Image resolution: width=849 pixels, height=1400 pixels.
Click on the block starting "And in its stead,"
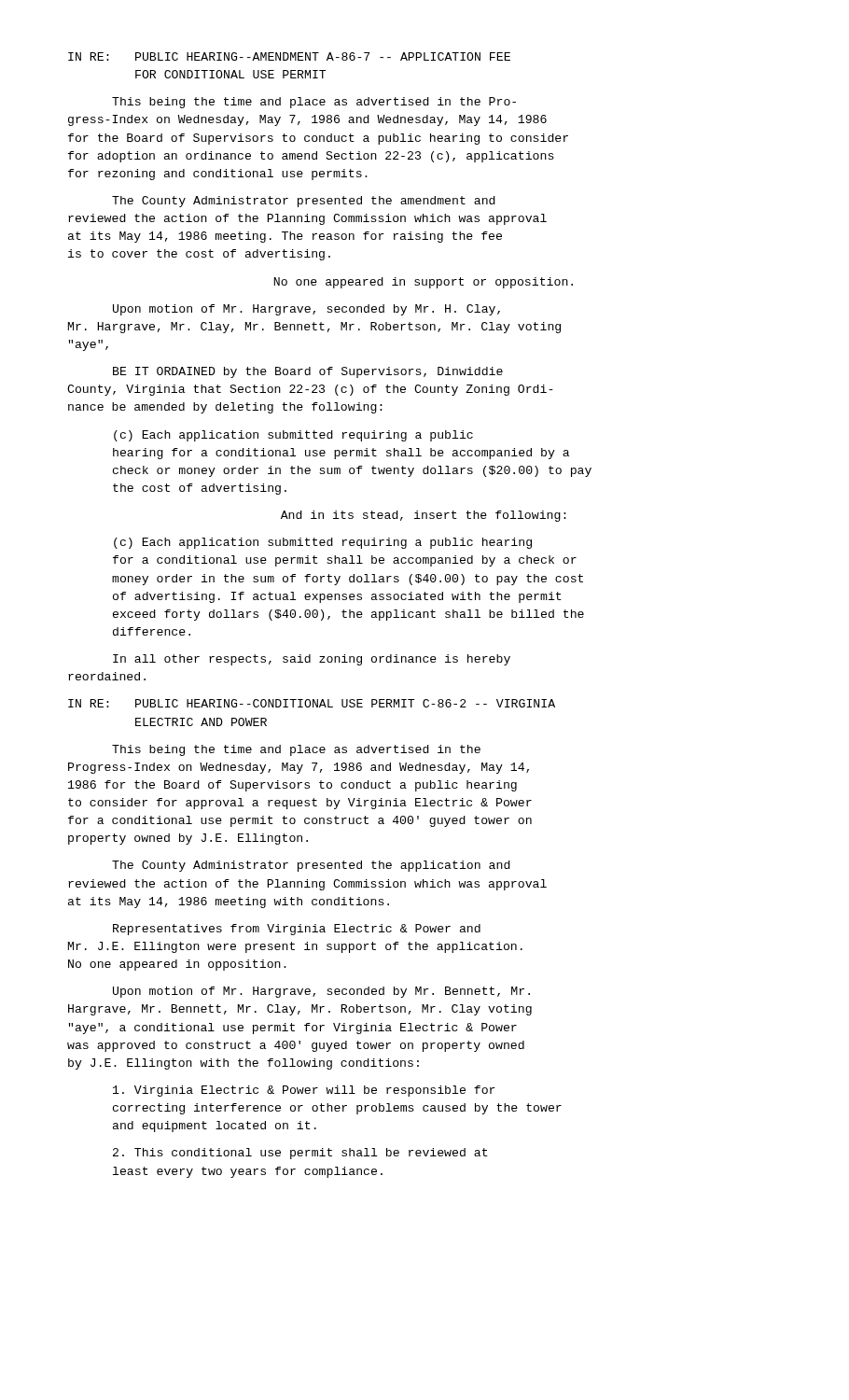click(x=424, y=516)
